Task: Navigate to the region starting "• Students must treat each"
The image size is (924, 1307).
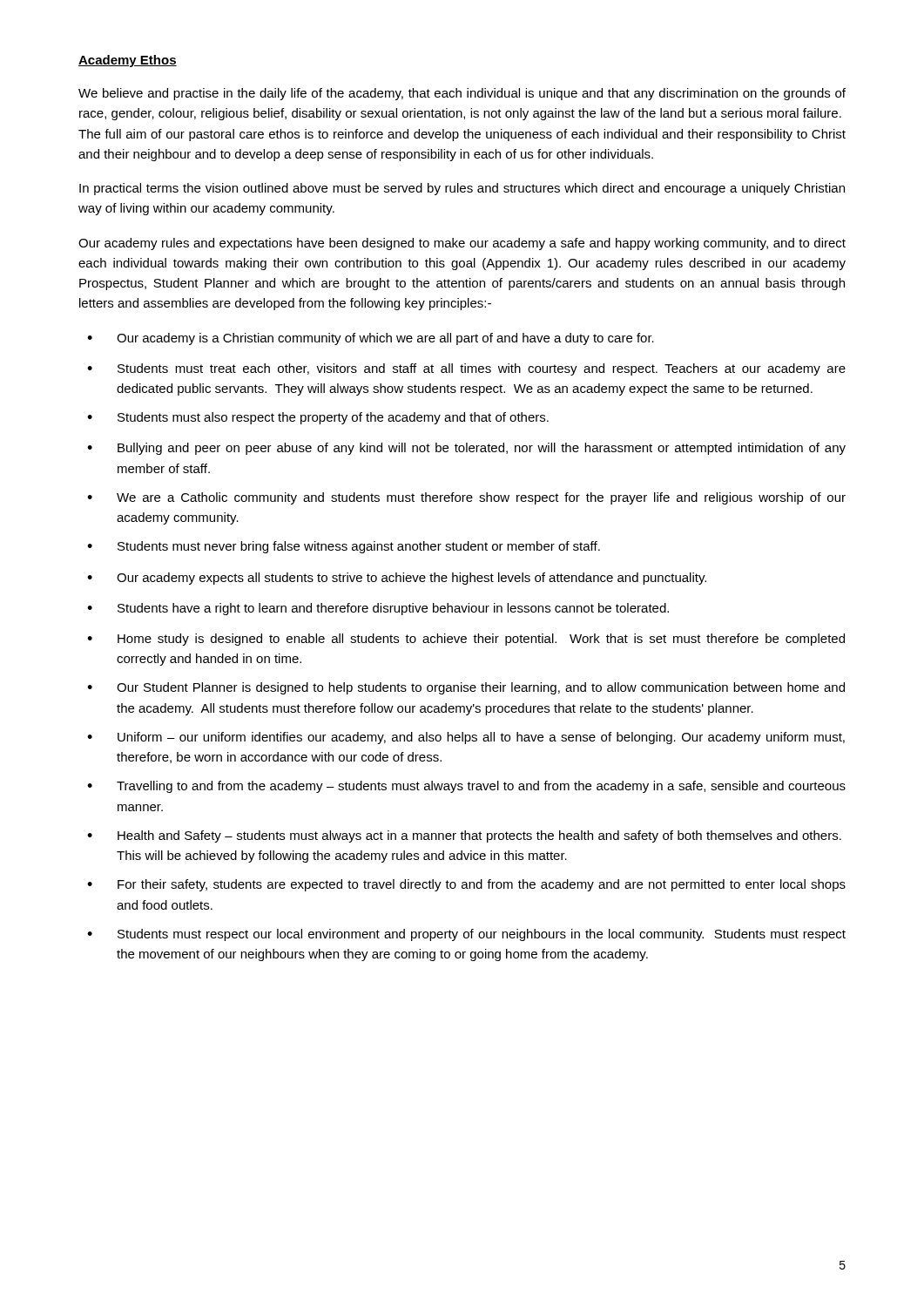Action: coord(466,378)
